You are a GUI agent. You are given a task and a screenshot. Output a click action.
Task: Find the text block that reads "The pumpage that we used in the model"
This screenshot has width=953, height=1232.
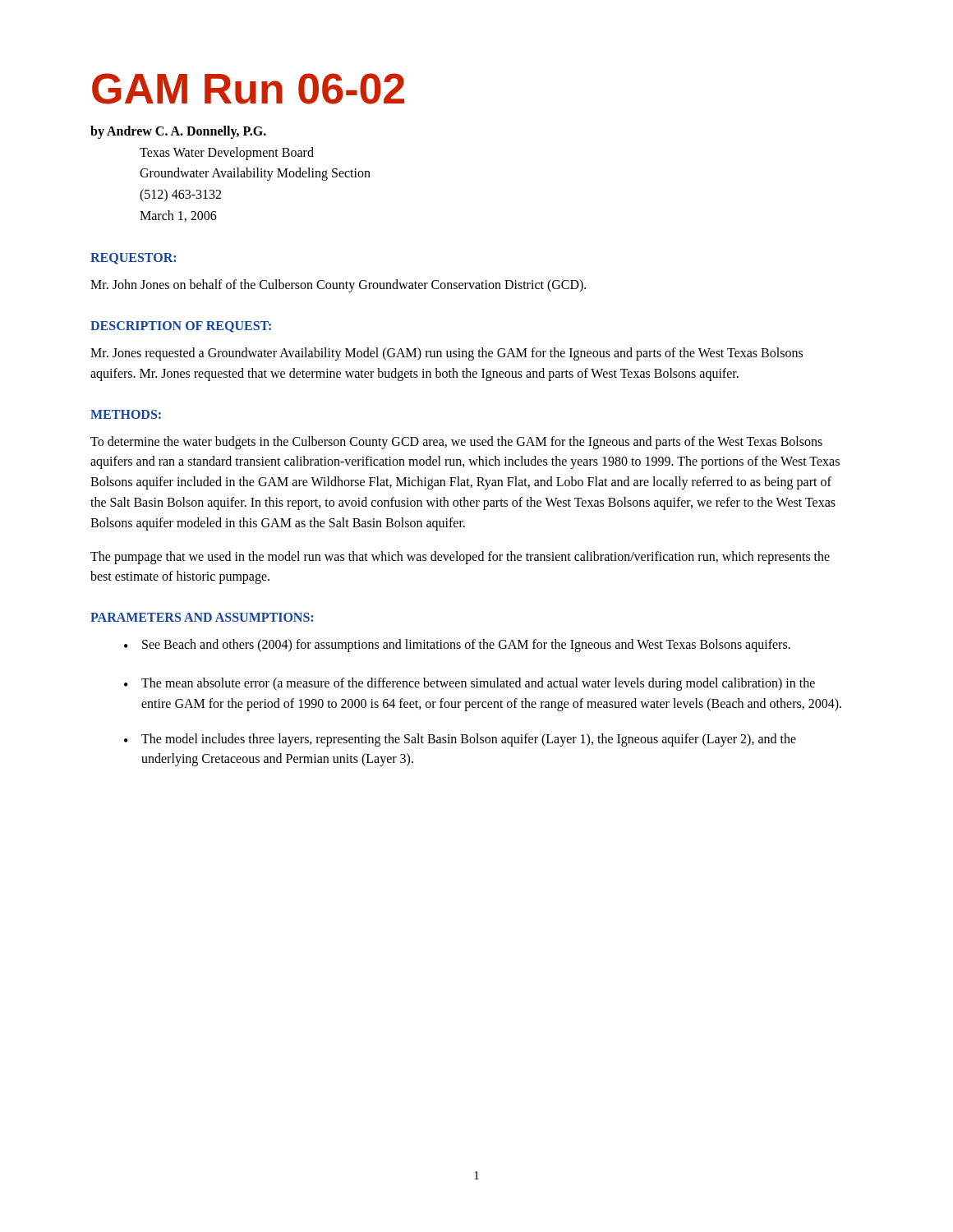tap(460, 566)
